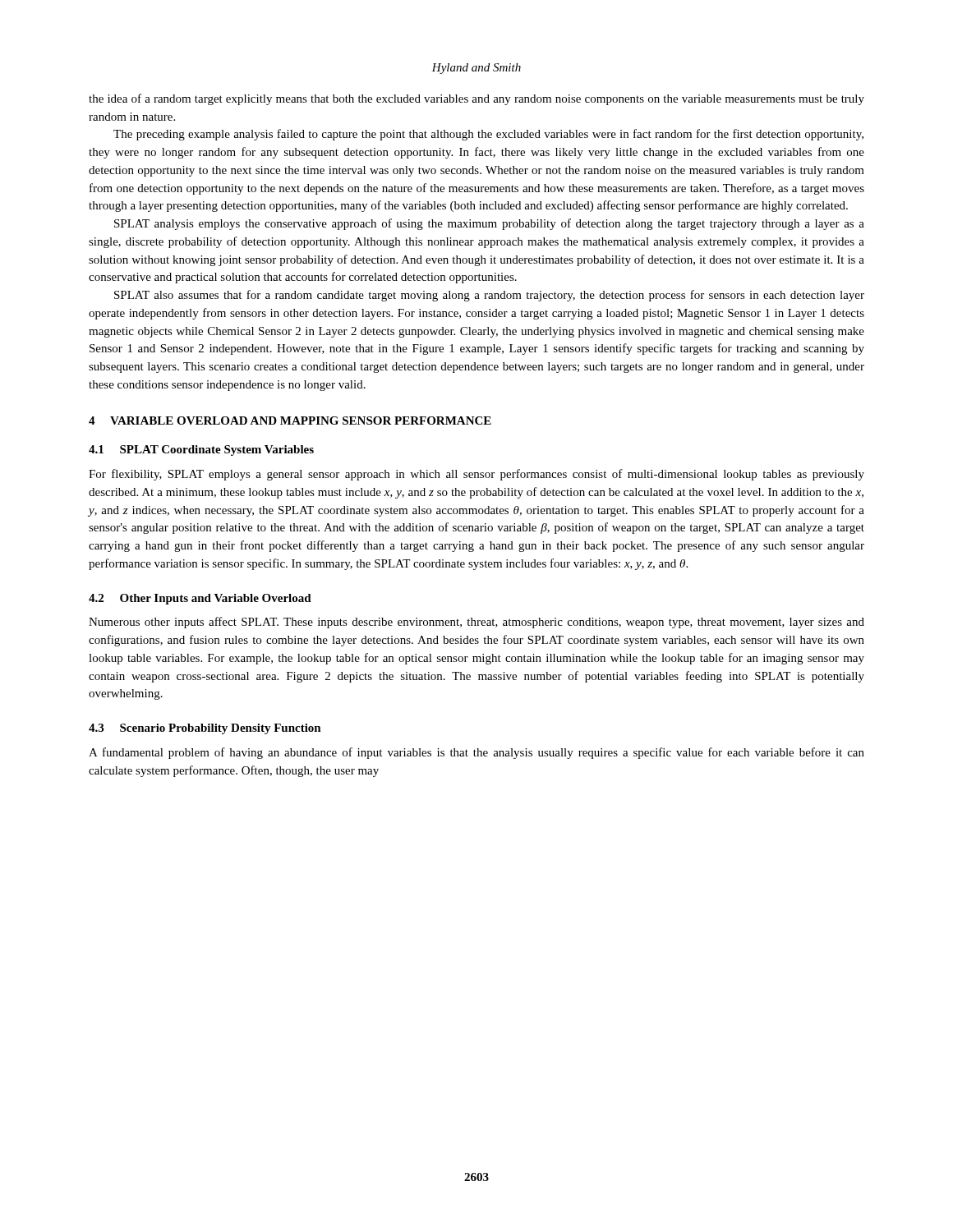The image size is (953, 1232).
Task: Click on the text block with the text "A fundamental problem"
Action: (476, 762)
